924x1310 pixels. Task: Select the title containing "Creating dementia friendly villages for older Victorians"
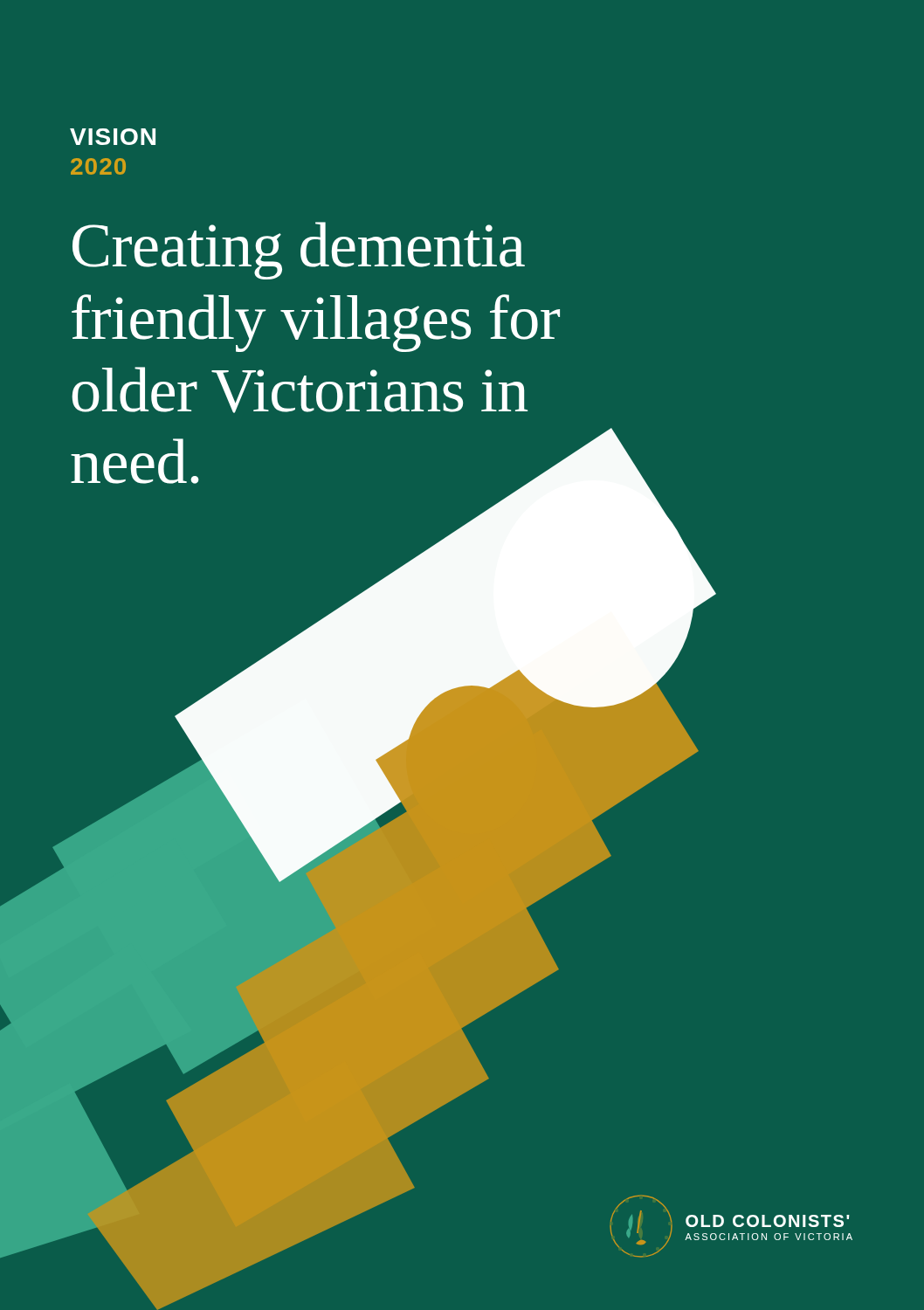click(x=315, y=354)
